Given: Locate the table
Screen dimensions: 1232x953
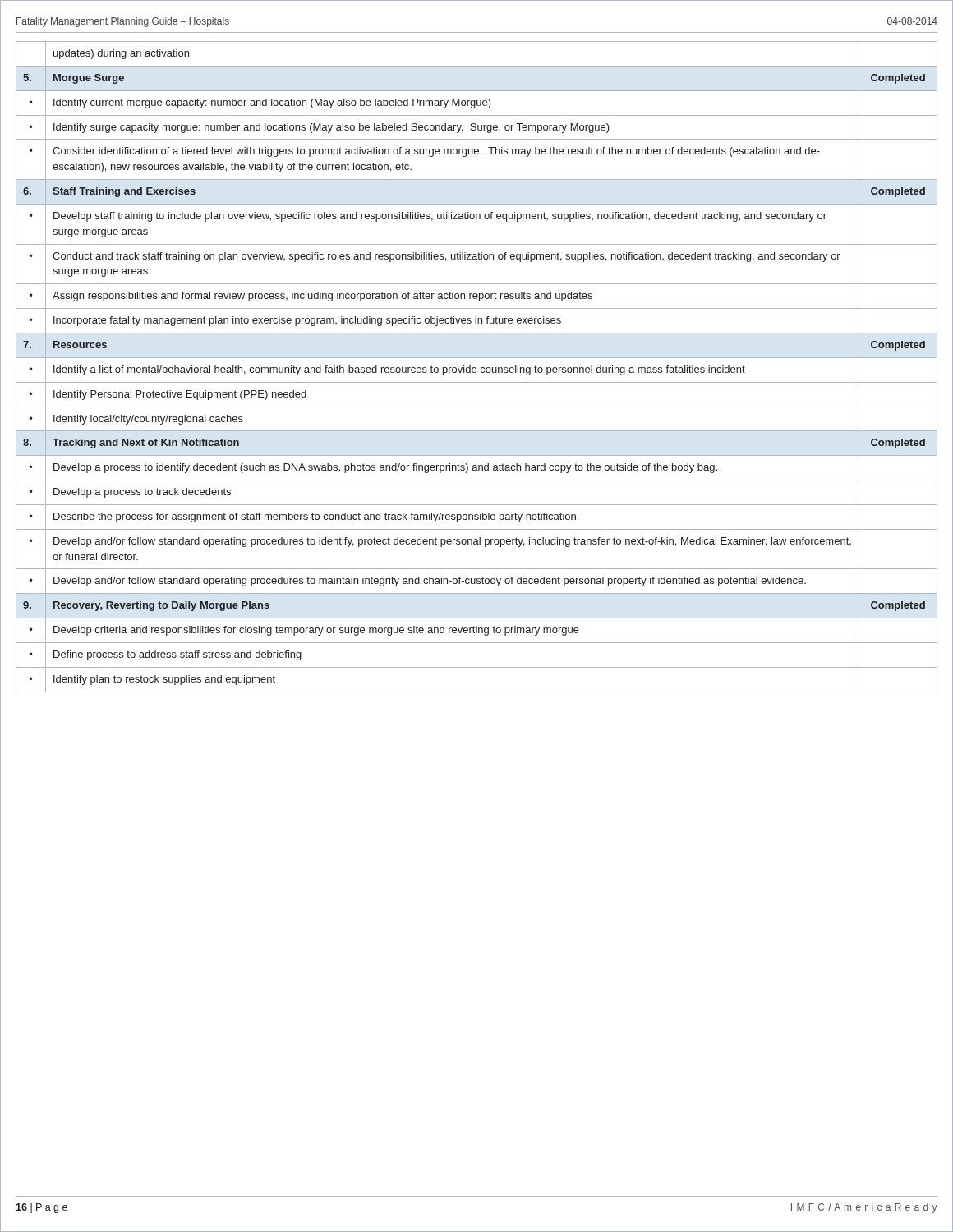Looking at the screenshot, I should coord(476,367).
